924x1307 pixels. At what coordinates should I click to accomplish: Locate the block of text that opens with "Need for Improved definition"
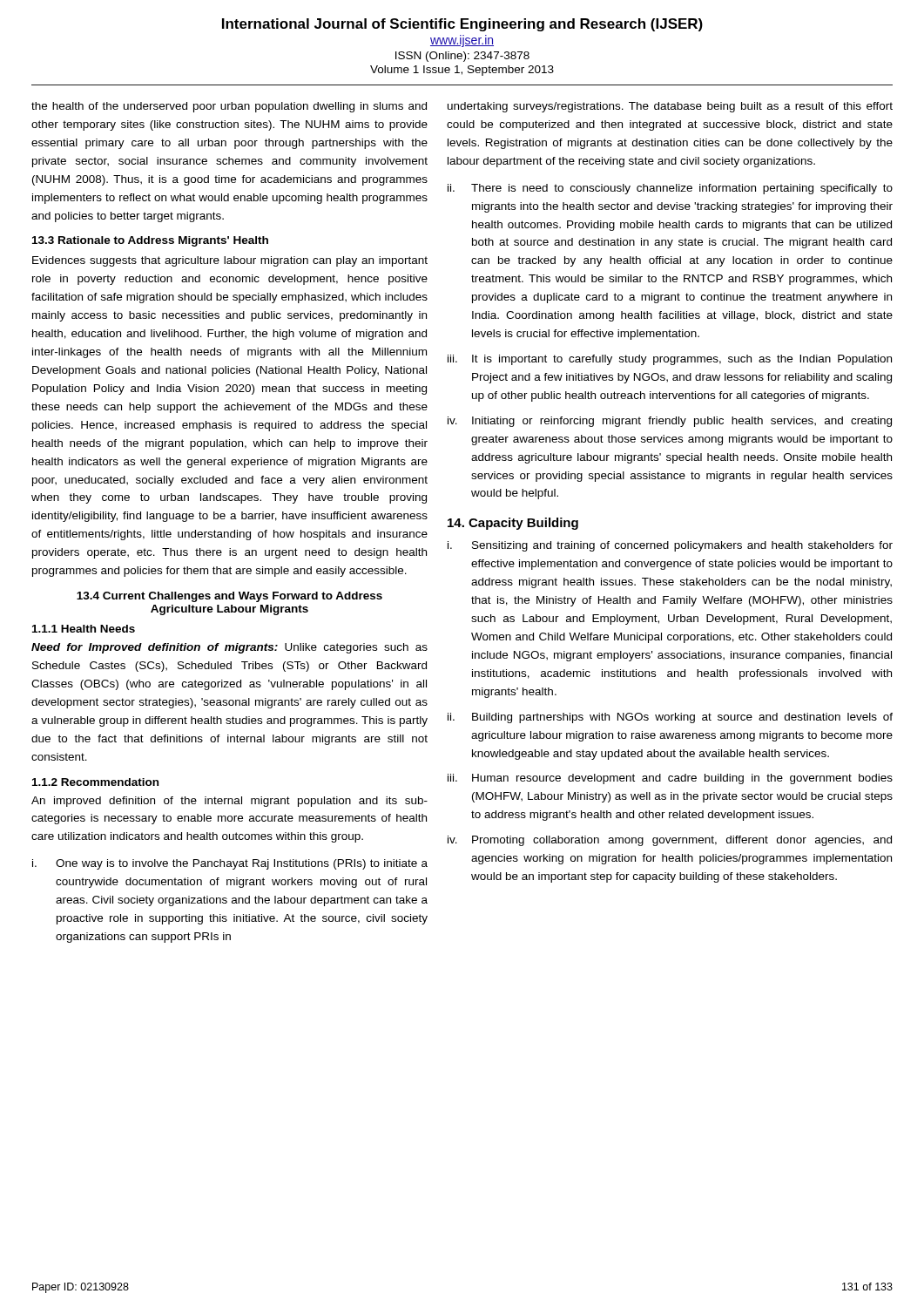(x=229, y=703)
